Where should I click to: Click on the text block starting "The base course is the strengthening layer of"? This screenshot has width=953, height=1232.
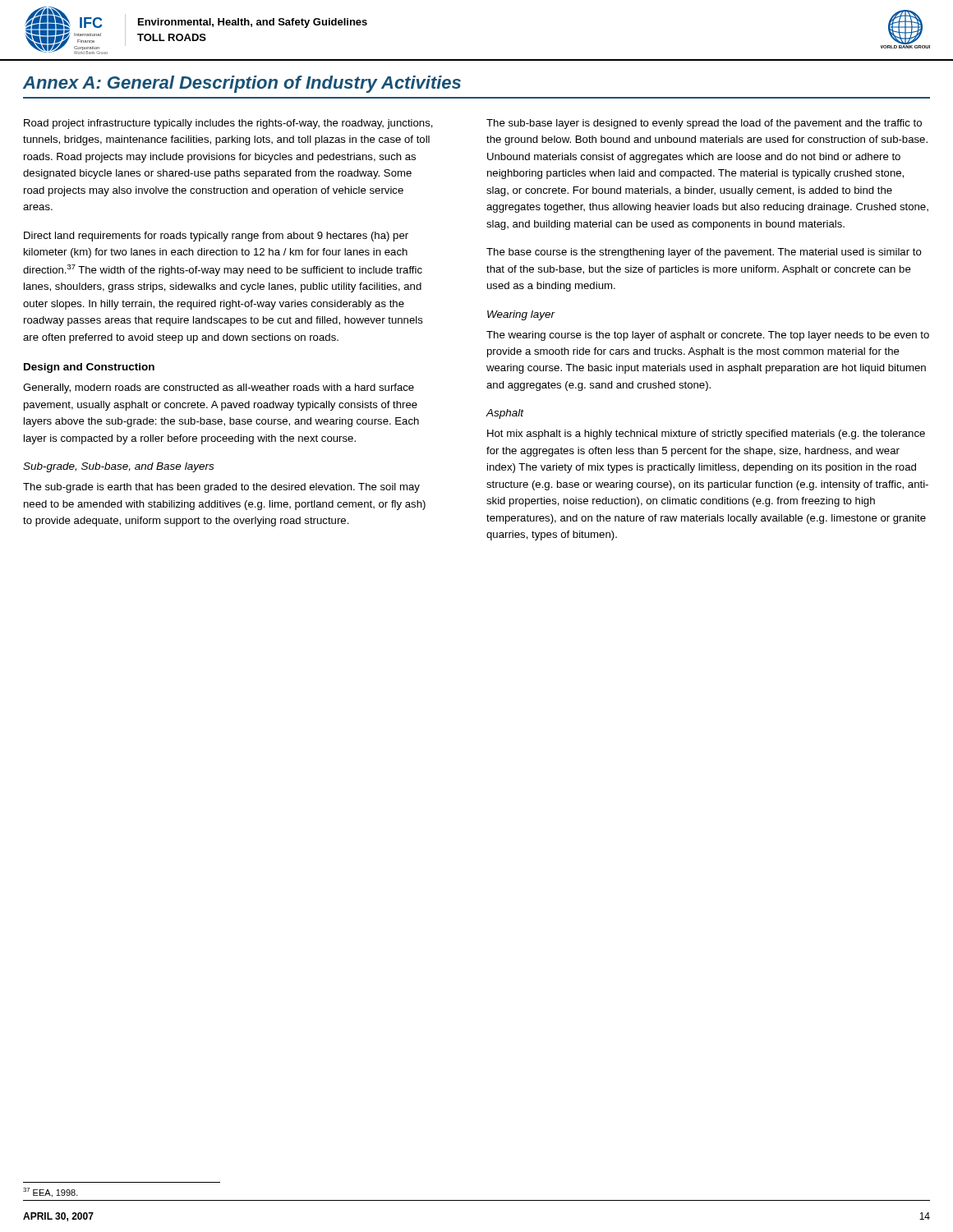coord(704,269)
